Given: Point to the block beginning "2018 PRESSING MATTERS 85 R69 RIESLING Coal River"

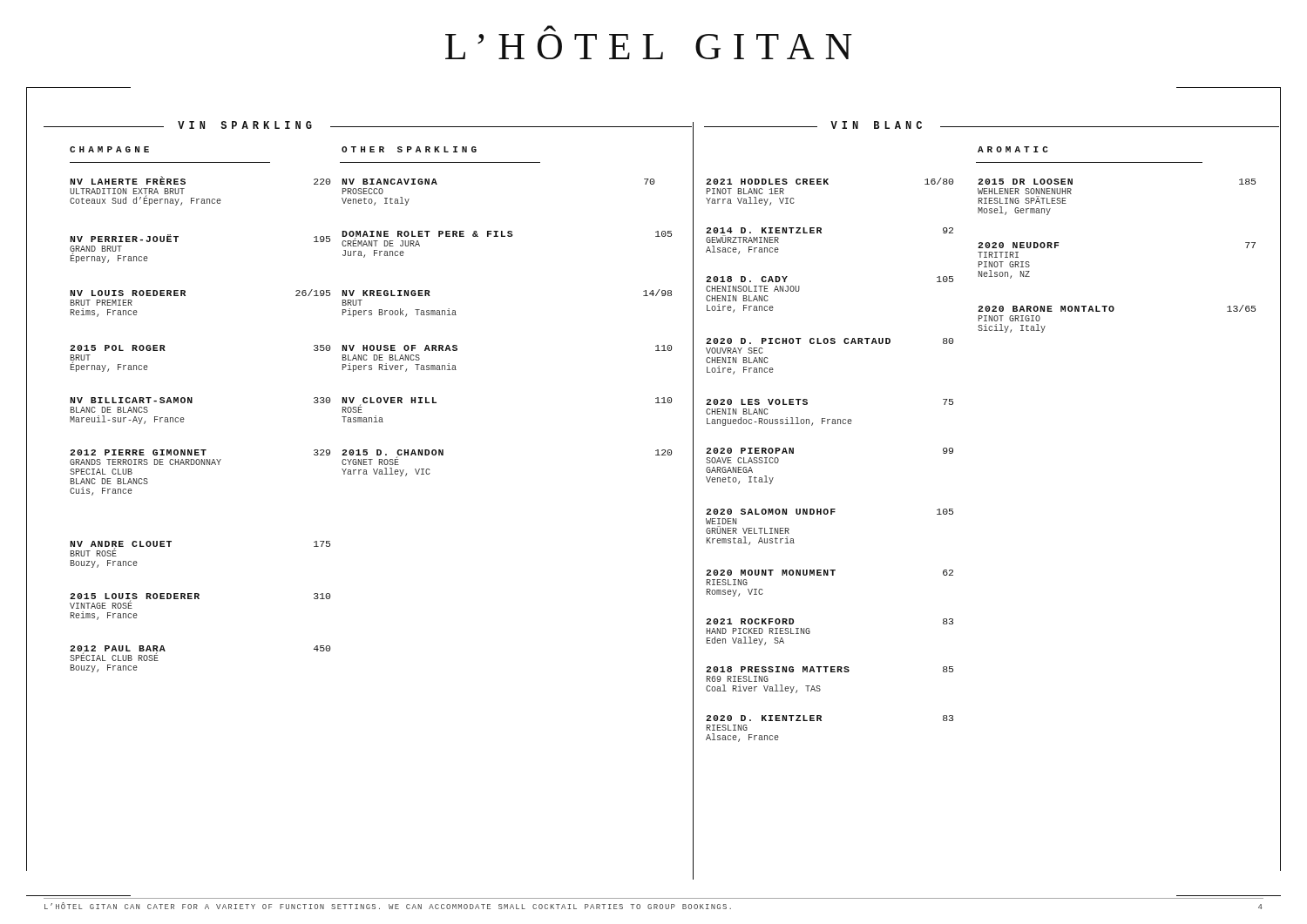Looking at the screenshot, I should pyautogui.click(x=830, y=679).
